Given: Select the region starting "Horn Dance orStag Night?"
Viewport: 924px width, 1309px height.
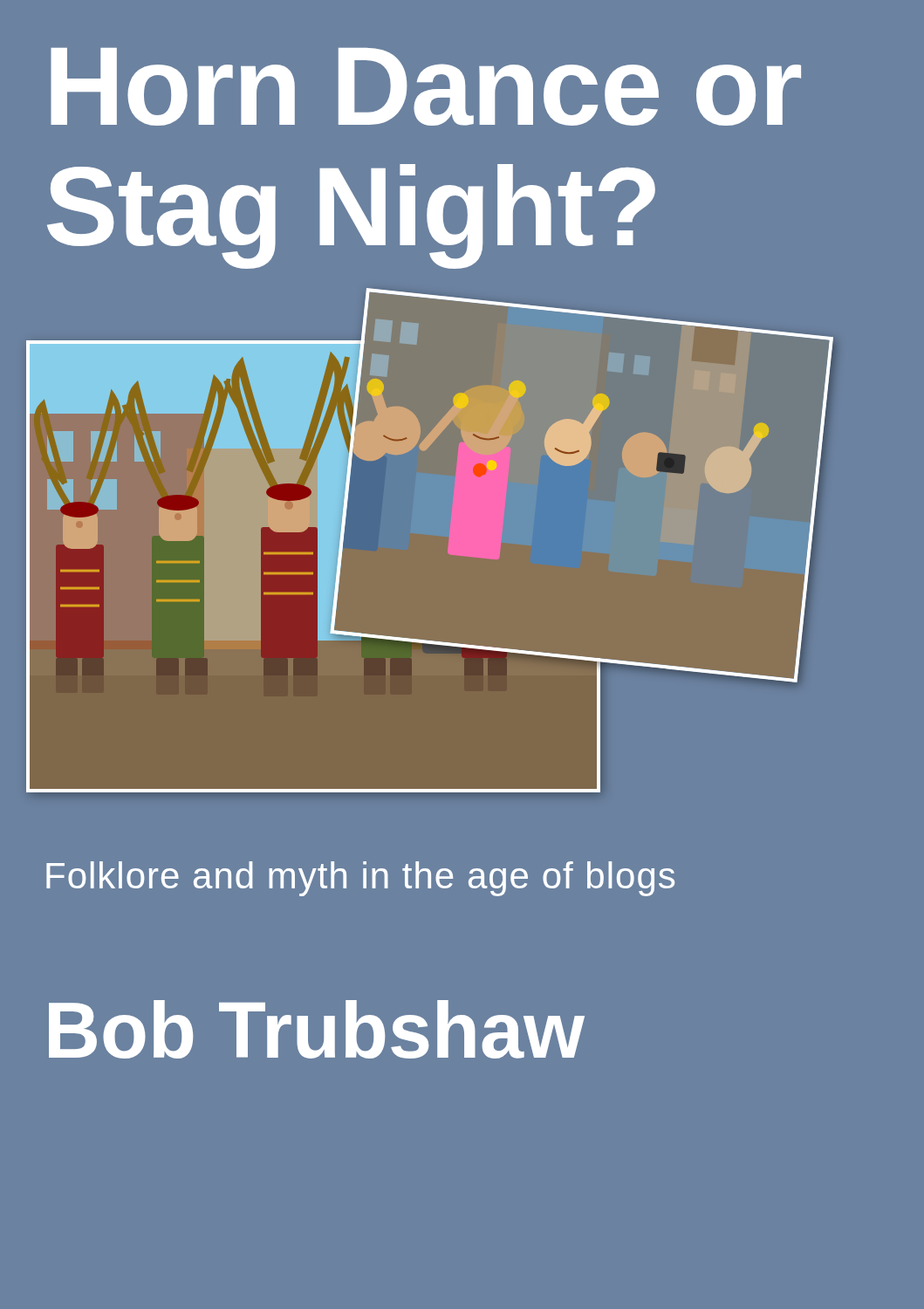Looking at the screenshot, I should pyautogui.click(x=462, y=147).
